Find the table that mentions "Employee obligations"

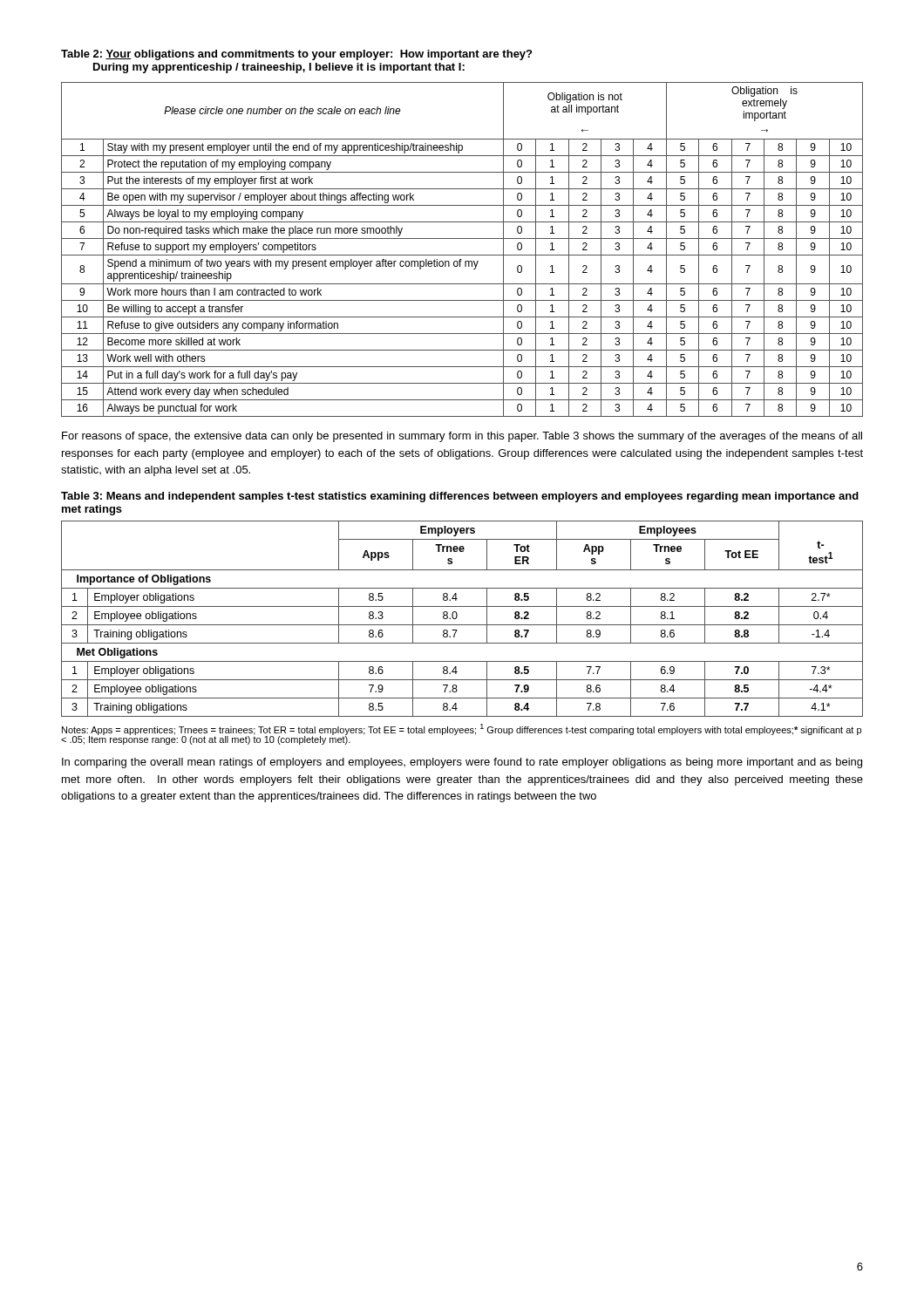tap(462, 618)
